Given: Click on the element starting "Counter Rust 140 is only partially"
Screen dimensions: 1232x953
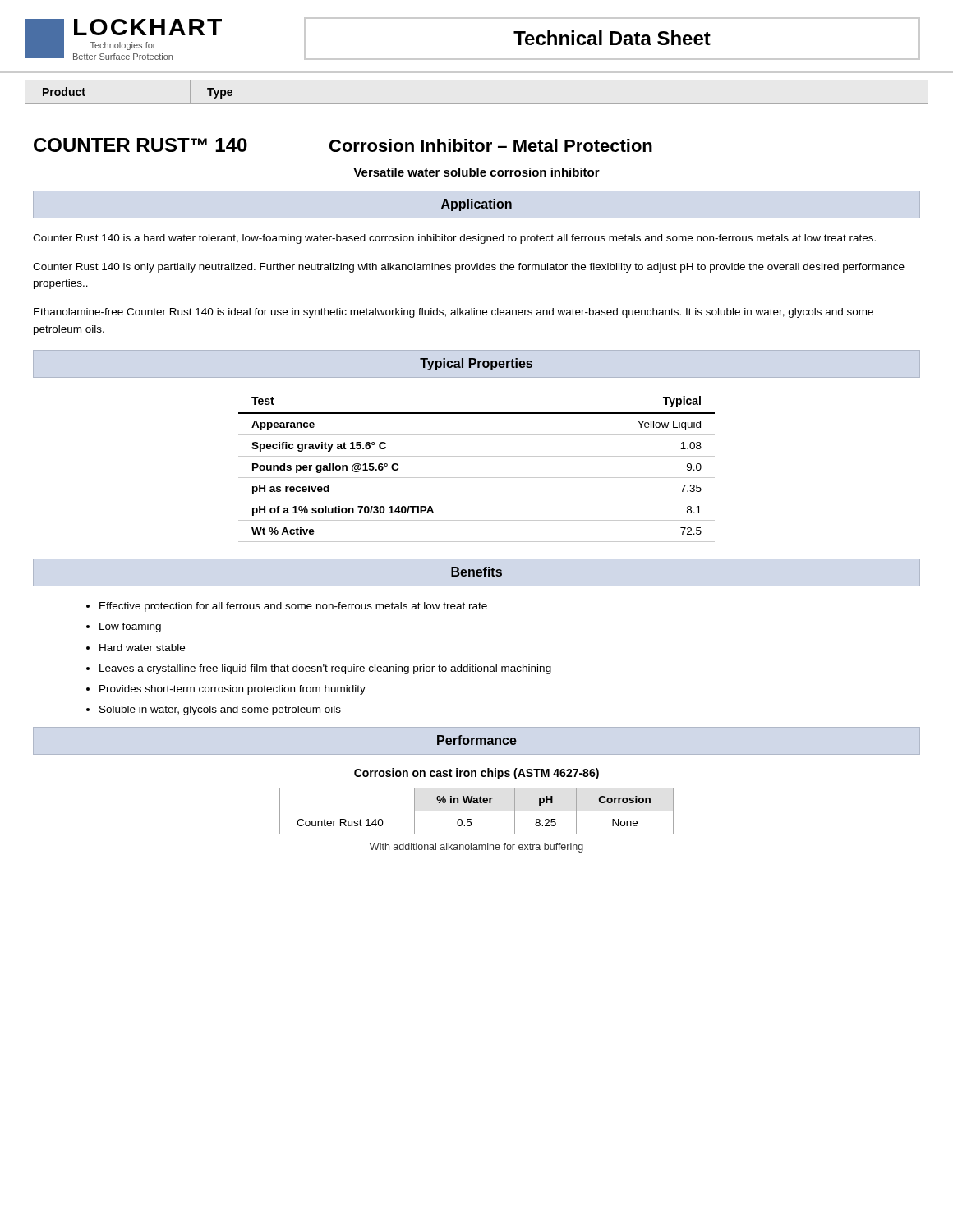Looking at the screenshot, I should coord(469,275).
